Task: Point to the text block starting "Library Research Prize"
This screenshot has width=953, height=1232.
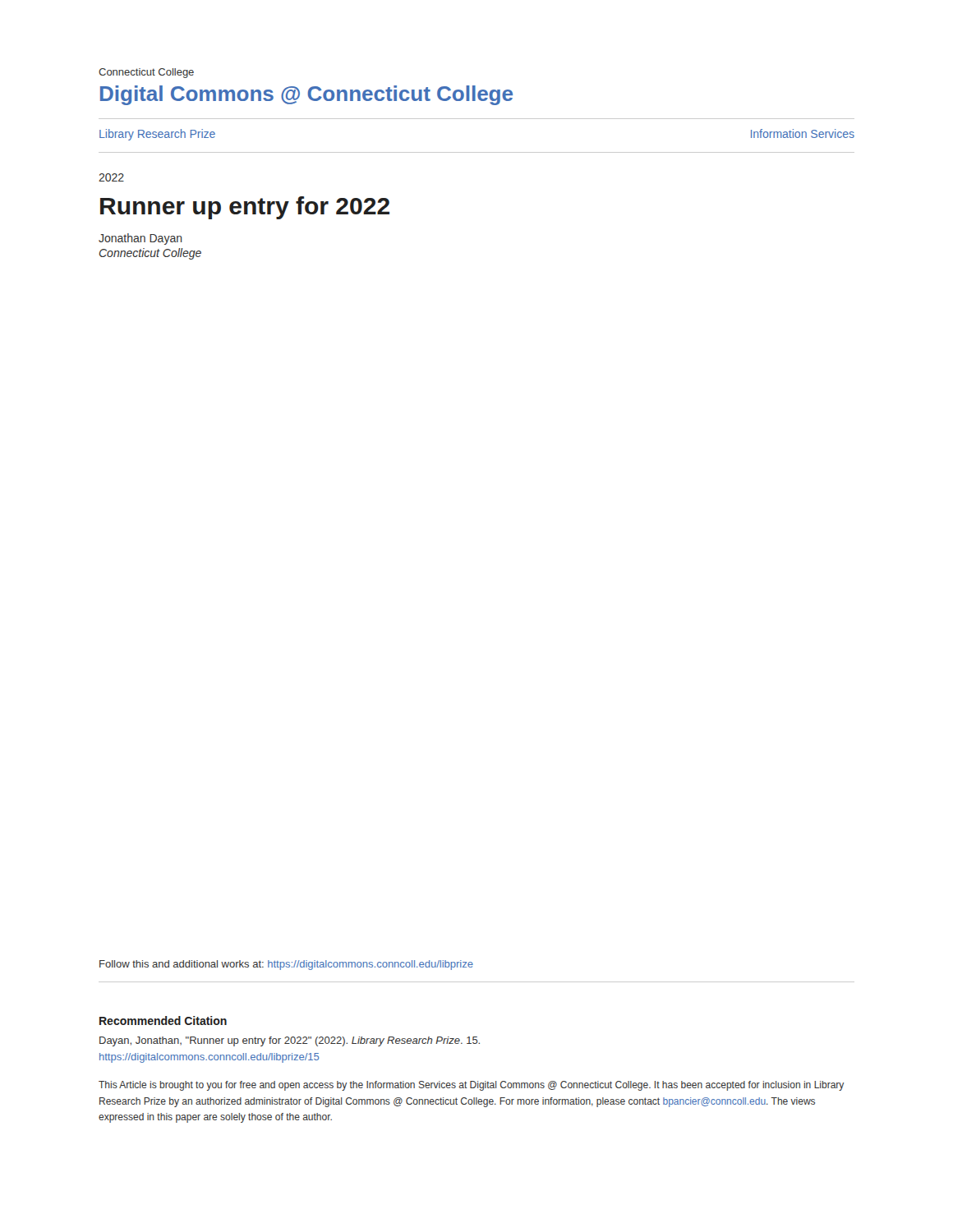Action: click(x=157, y=134)
